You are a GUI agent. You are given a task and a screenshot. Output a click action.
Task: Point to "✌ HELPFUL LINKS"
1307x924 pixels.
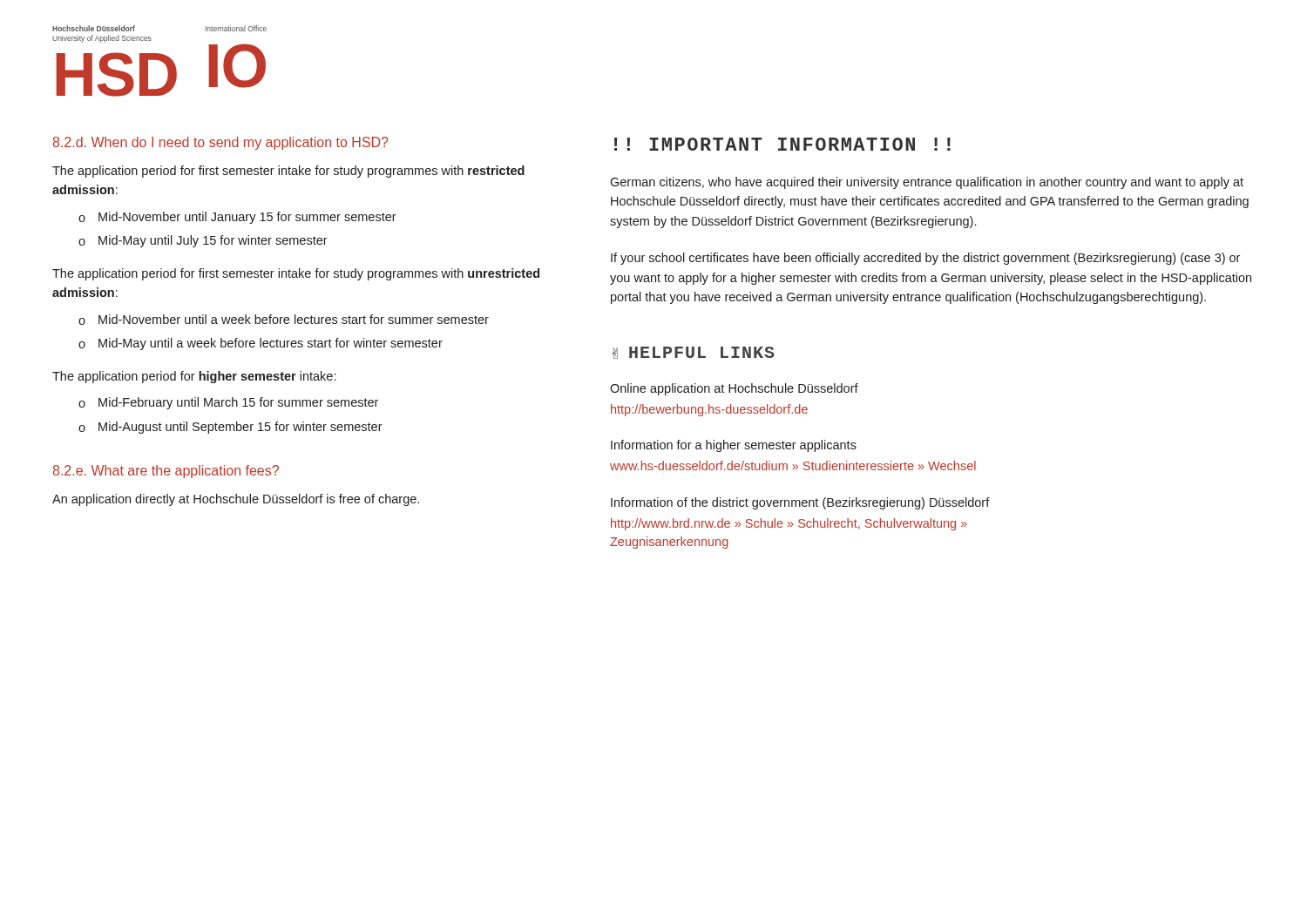point(693,353)
